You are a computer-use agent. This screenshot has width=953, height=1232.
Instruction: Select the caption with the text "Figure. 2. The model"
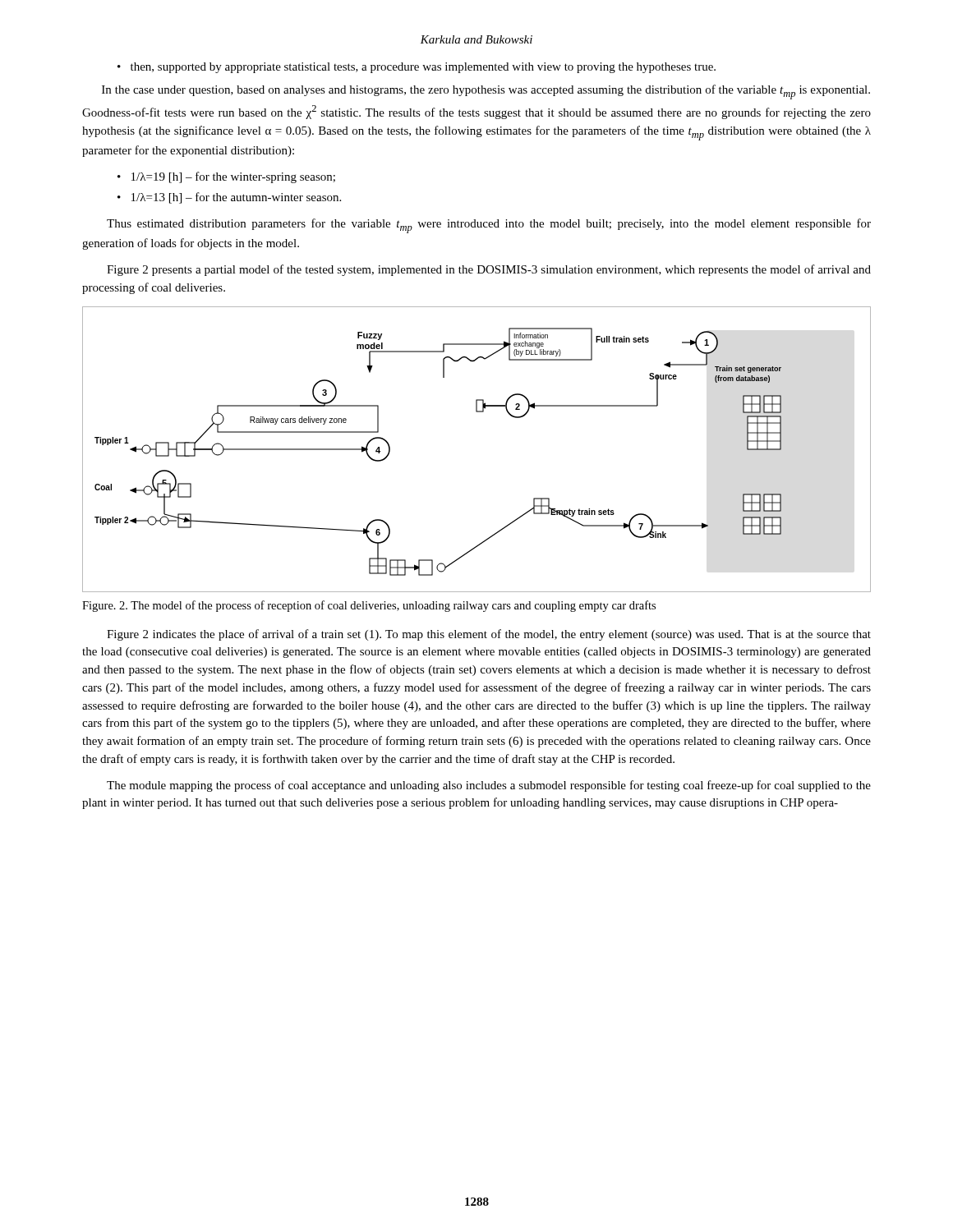click(x=369, y=606)
